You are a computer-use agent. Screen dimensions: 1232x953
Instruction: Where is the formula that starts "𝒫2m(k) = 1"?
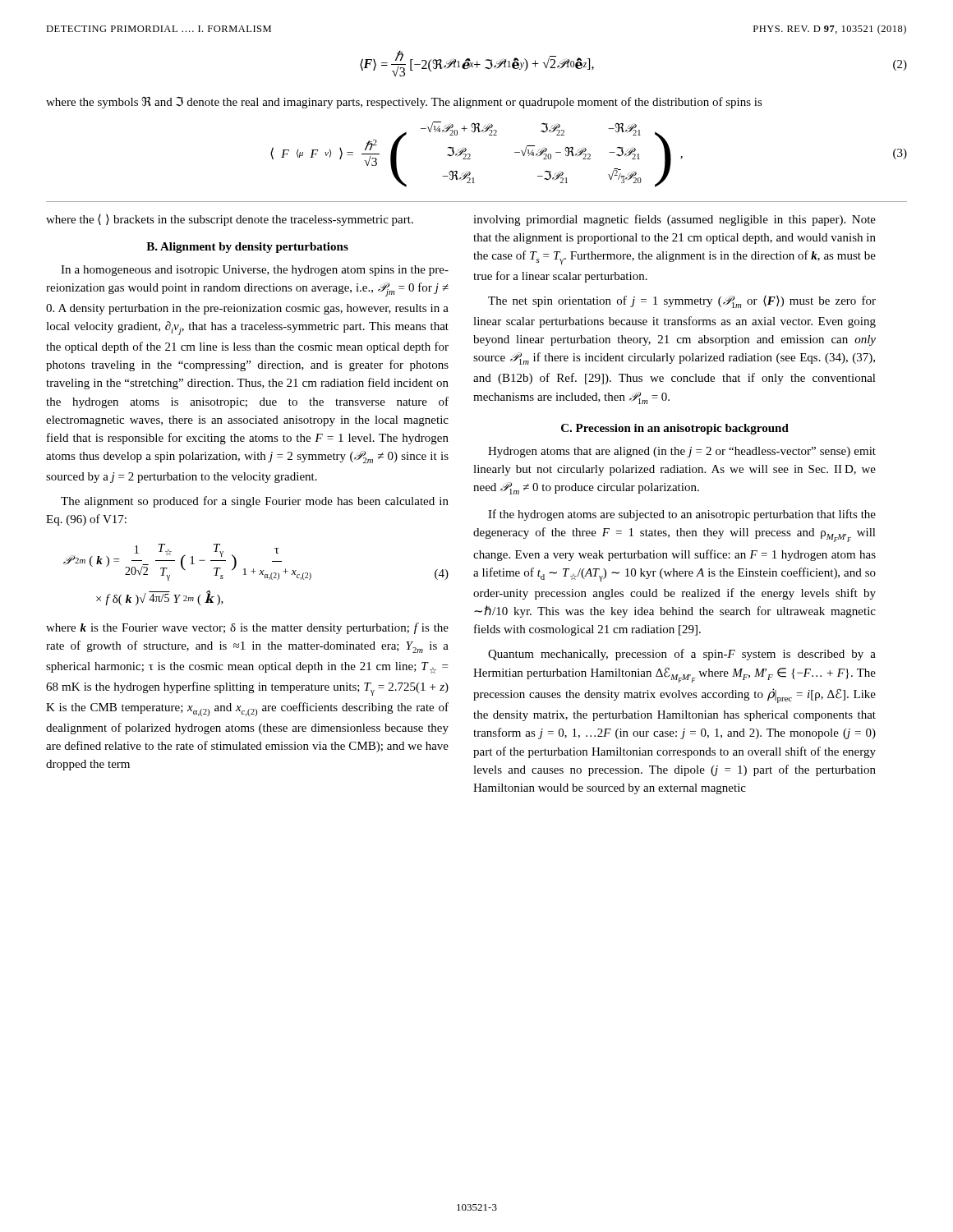[x=247, y=573]
